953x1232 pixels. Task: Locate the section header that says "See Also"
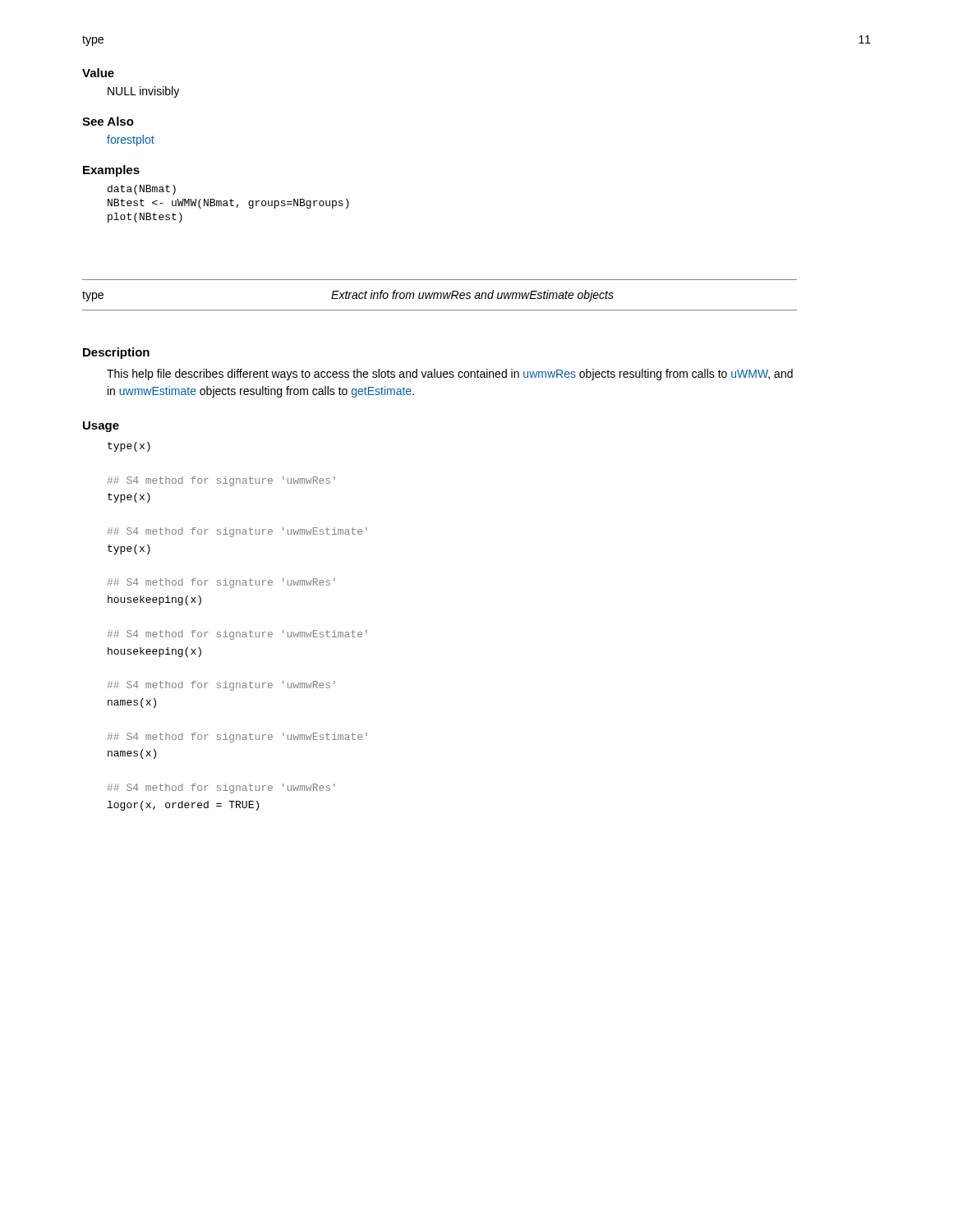tap(108, 121)
